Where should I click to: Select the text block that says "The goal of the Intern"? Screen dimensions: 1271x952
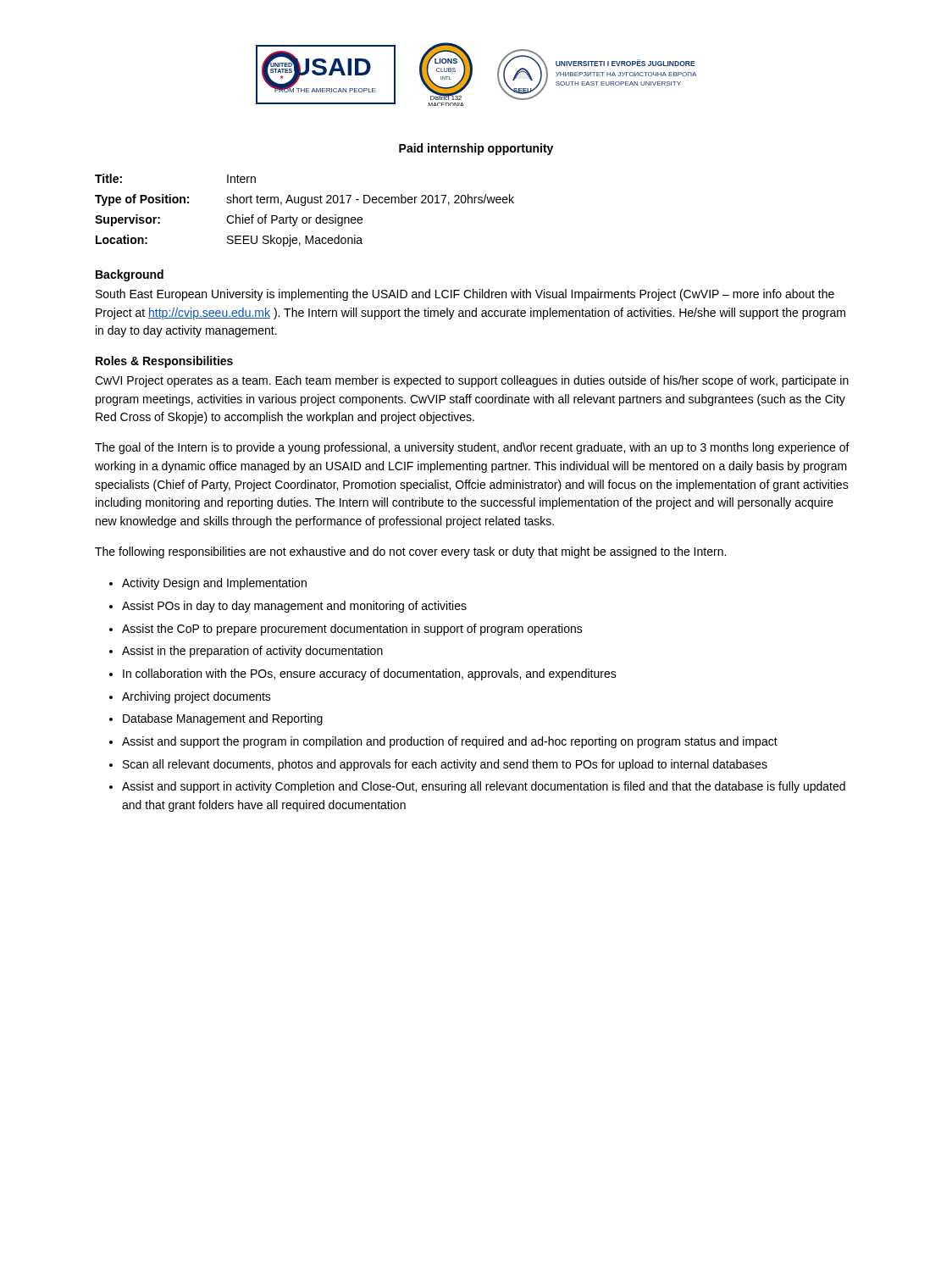click(472, 484)
